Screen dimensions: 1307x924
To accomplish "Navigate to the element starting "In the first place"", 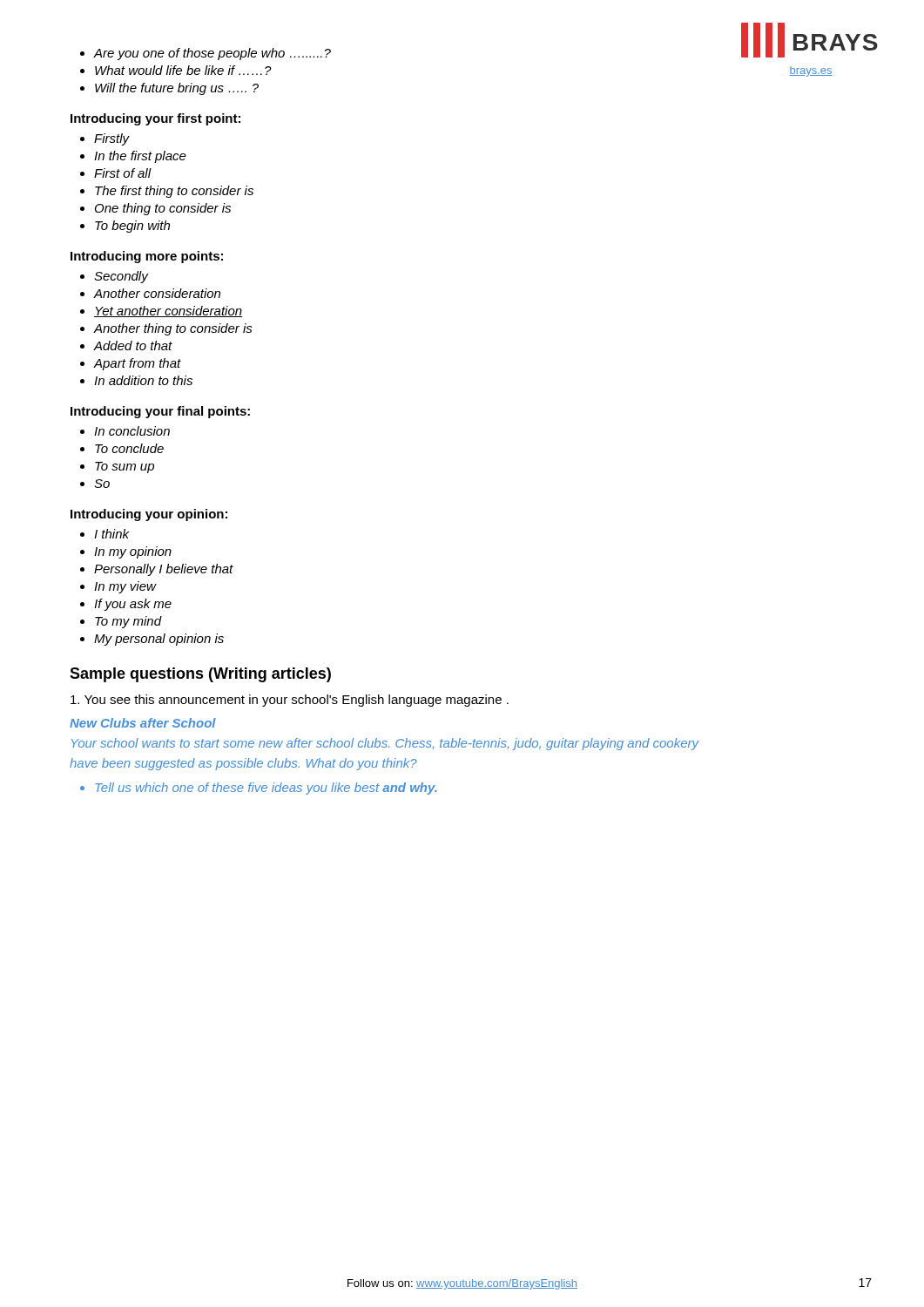I will coord(140,156).
